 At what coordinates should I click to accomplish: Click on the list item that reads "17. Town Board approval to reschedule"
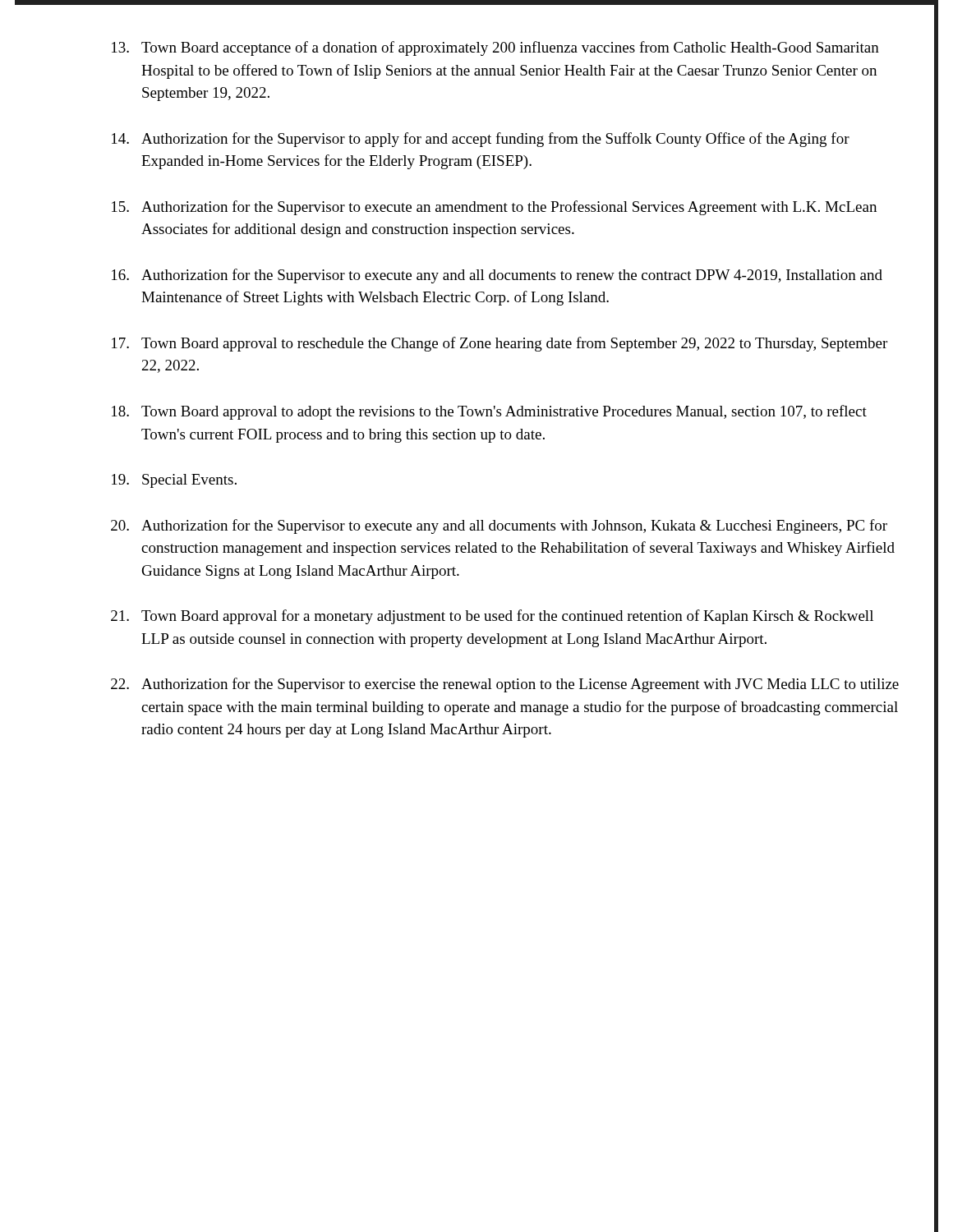[489, 354]
